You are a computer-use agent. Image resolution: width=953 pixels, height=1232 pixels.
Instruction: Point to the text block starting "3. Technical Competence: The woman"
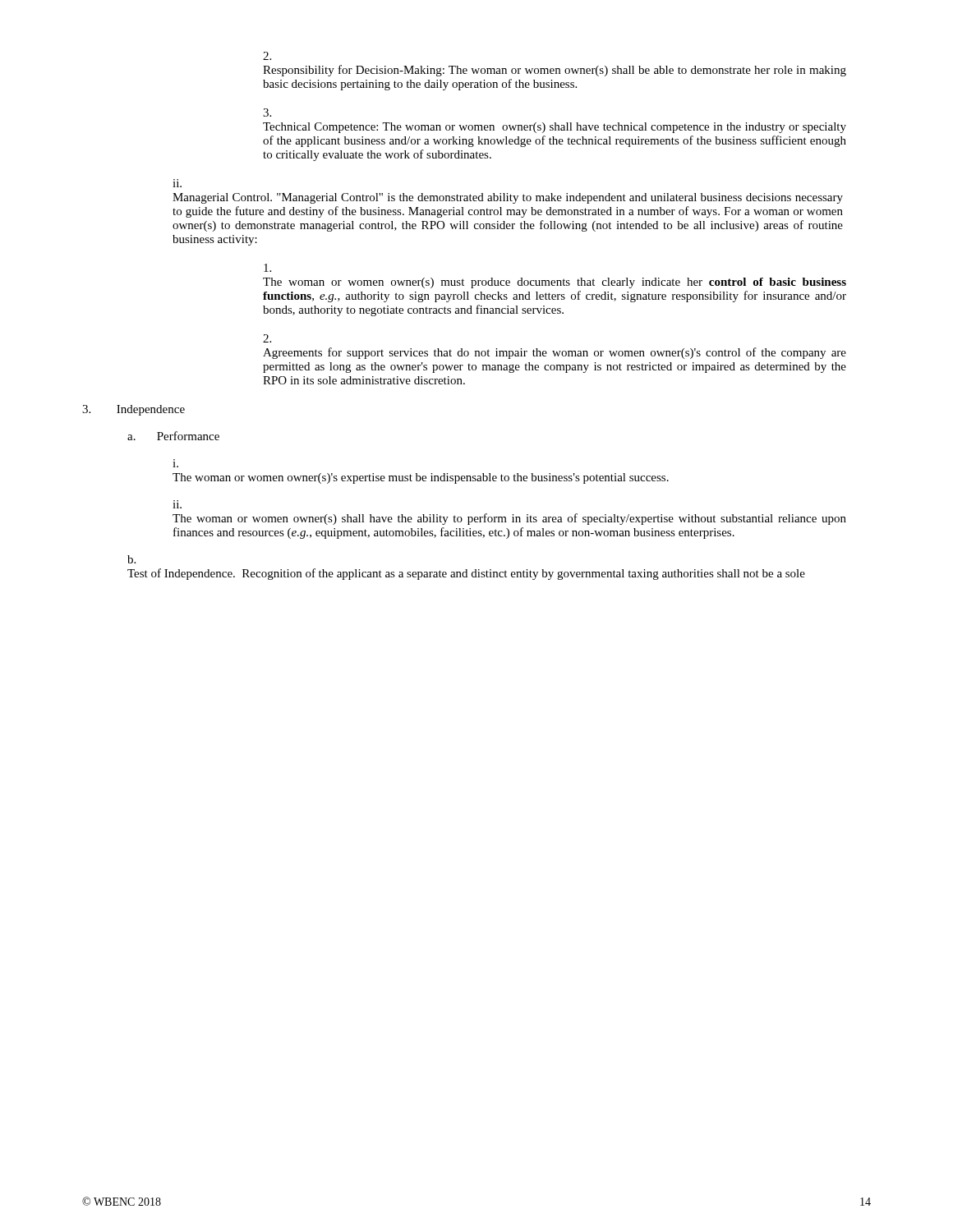(x=555, y=134)
